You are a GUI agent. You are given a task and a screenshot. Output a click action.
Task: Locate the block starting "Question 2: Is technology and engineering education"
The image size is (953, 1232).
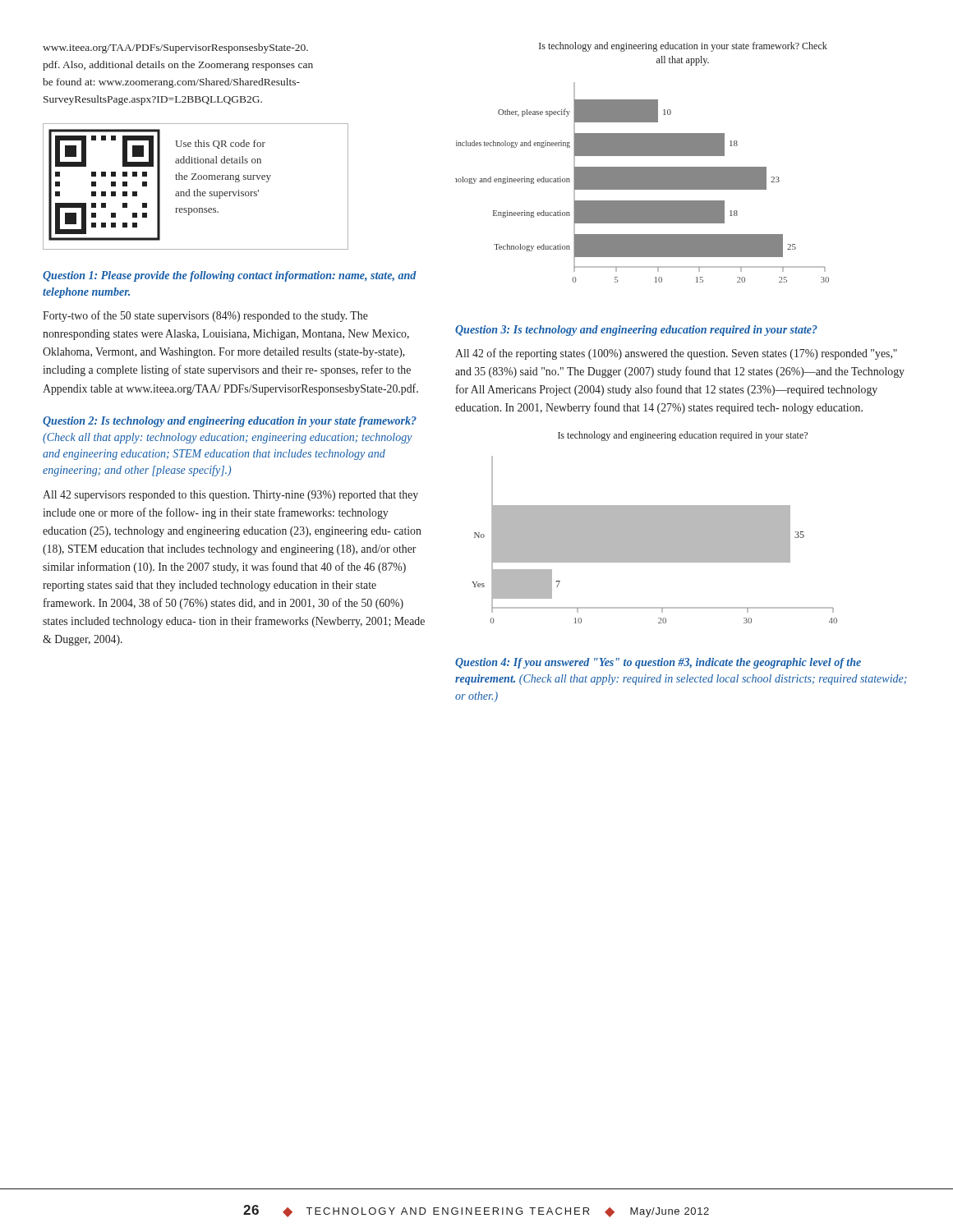(x=230, y=446)
